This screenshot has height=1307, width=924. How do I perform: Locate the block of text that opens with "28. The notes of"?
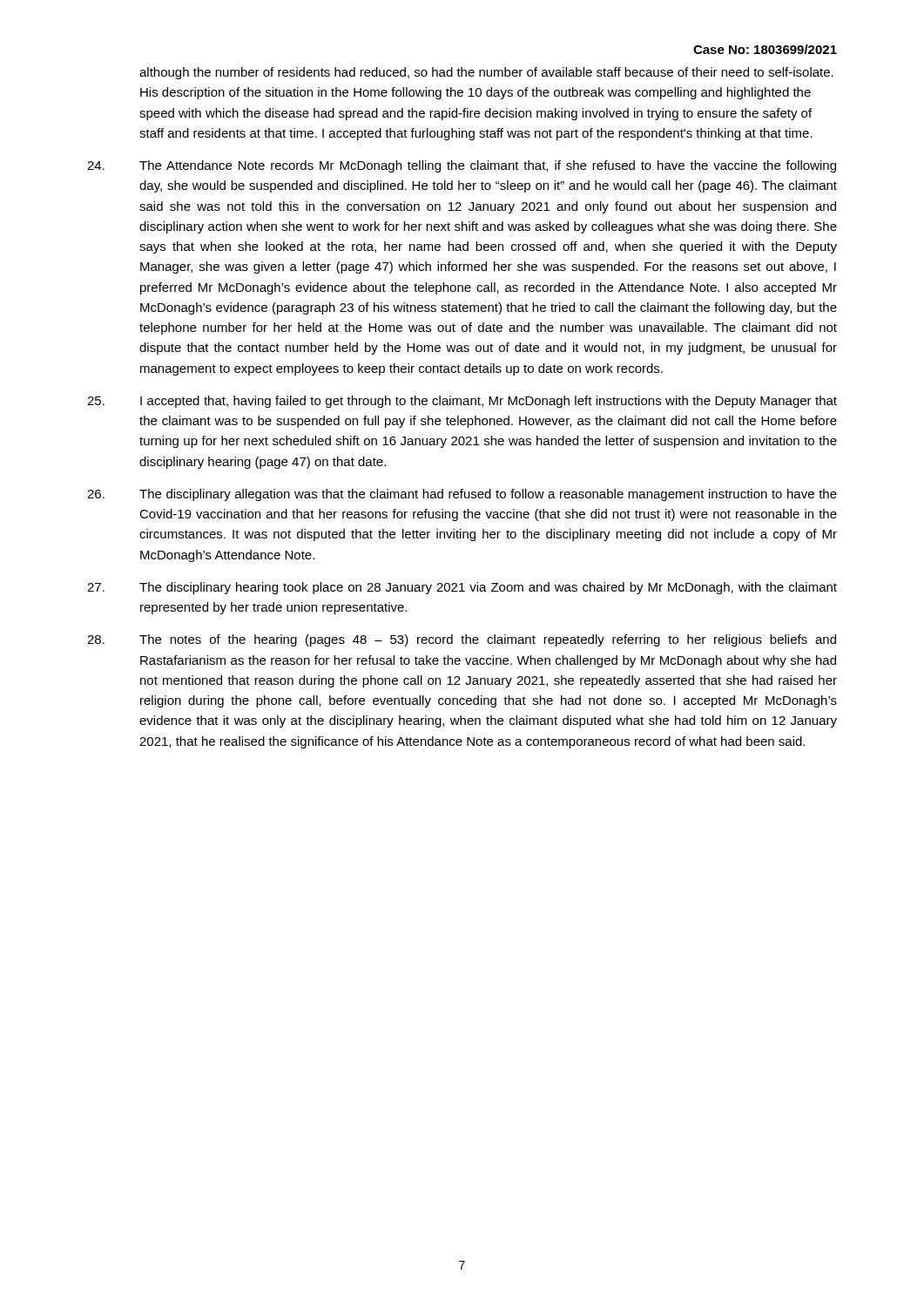click(x=462, y=690)
